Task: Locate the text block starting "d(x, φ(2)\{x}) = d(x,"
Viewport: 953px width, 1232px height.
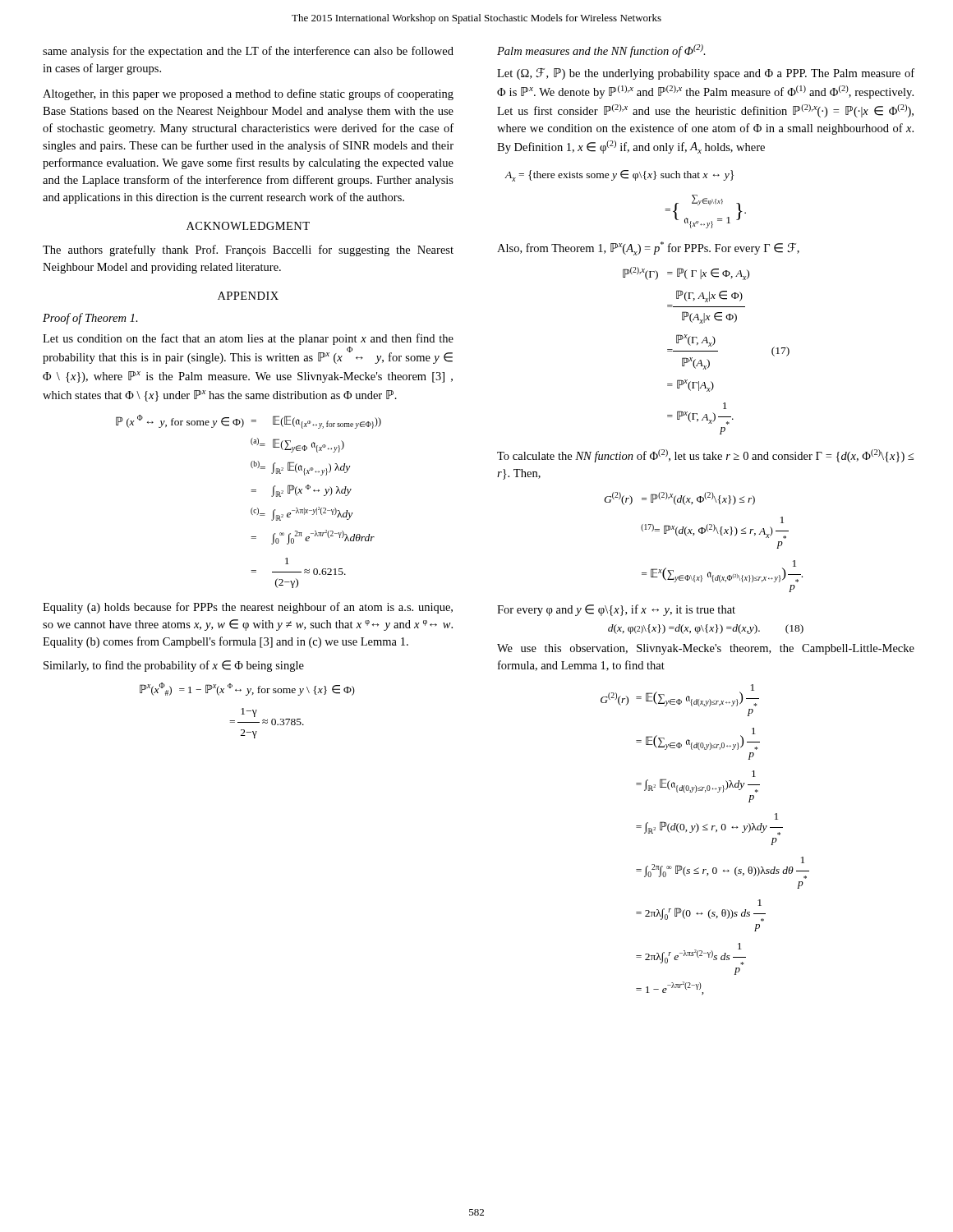Action: (x=706, y=628)
